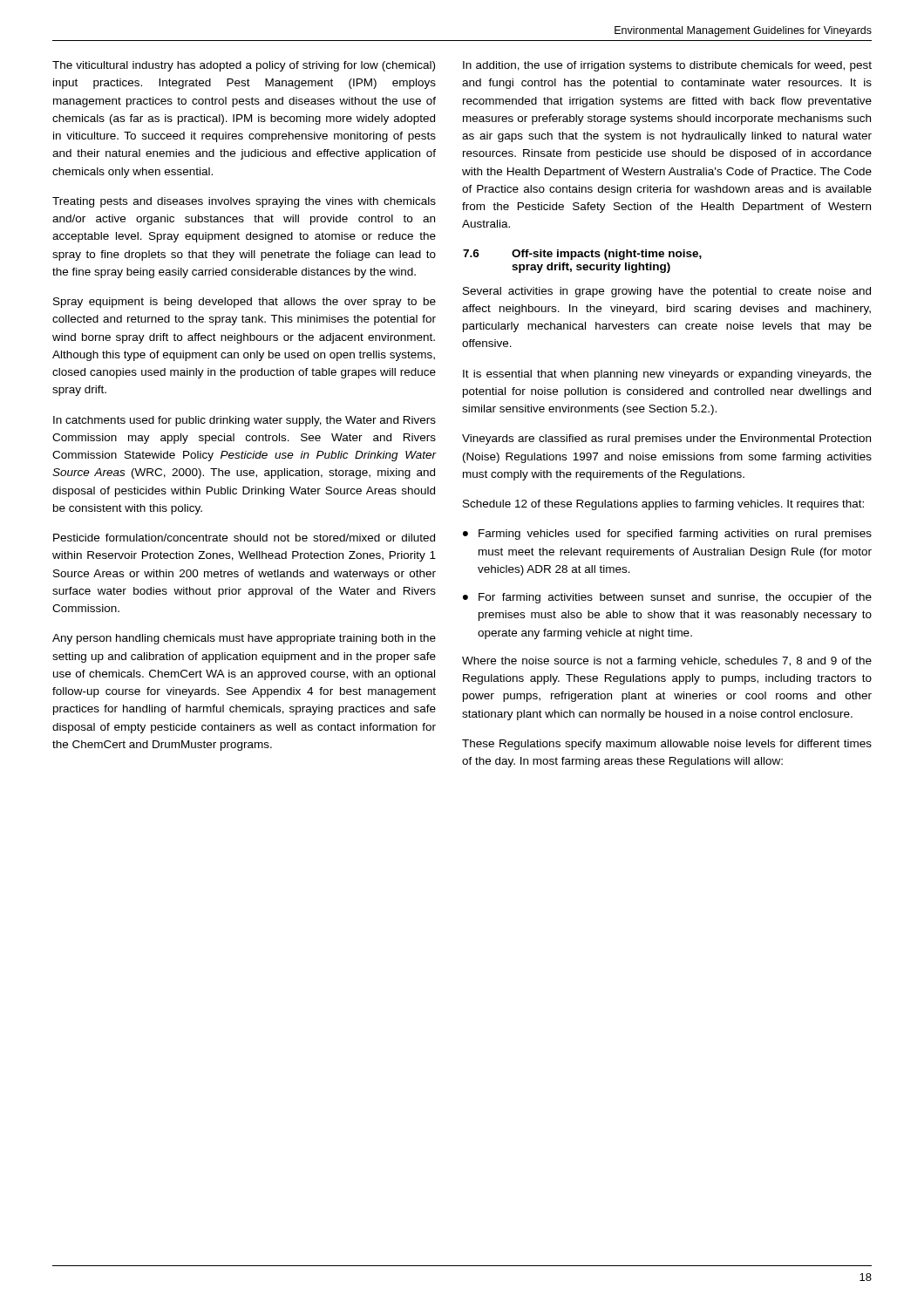Find the list item containing "• Farming vehicles used"
924x1308 pixels.
667,552
